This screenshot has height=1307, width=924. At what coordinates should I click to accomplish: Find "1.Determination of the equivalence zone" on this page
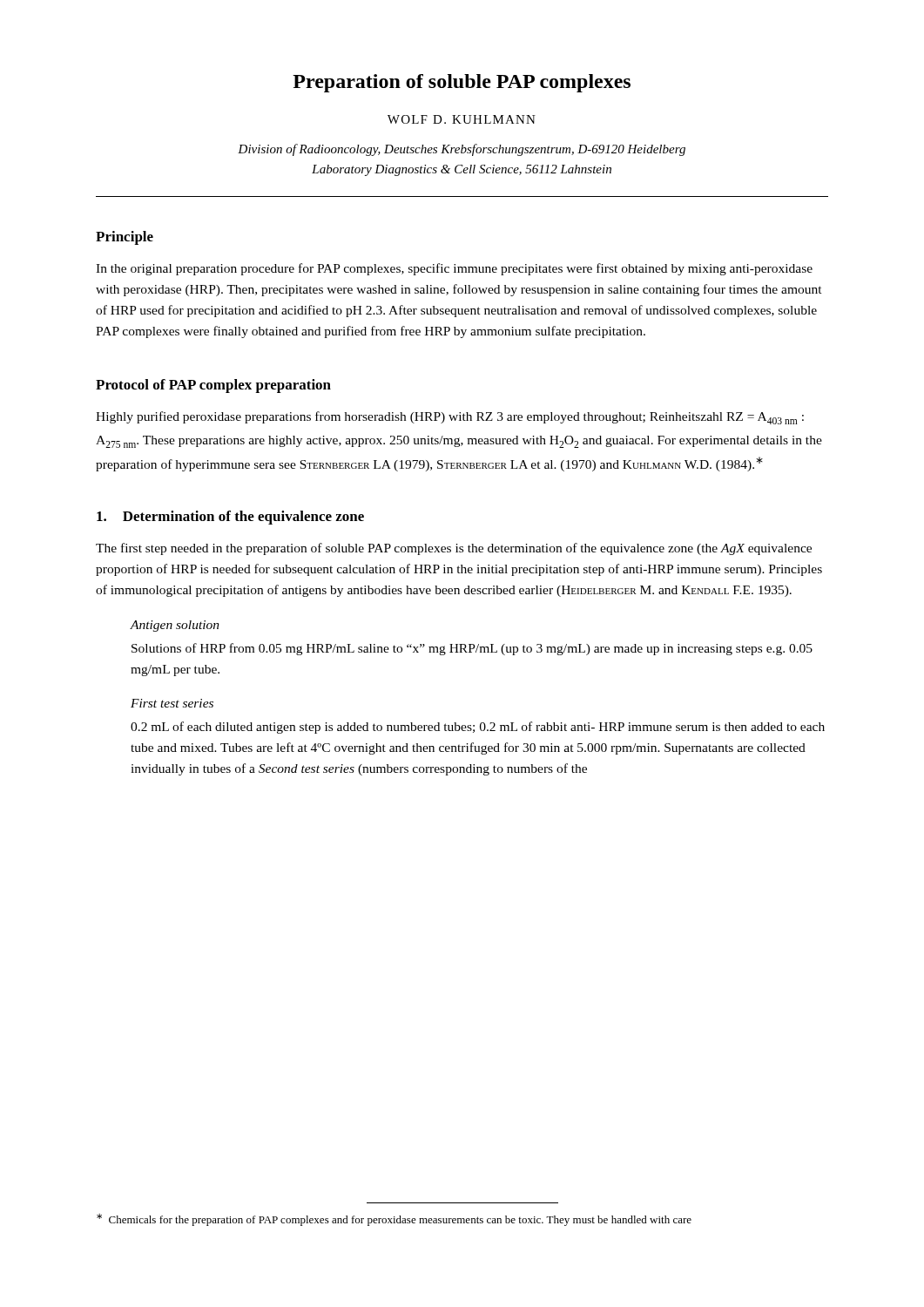[x=230, y=517]
